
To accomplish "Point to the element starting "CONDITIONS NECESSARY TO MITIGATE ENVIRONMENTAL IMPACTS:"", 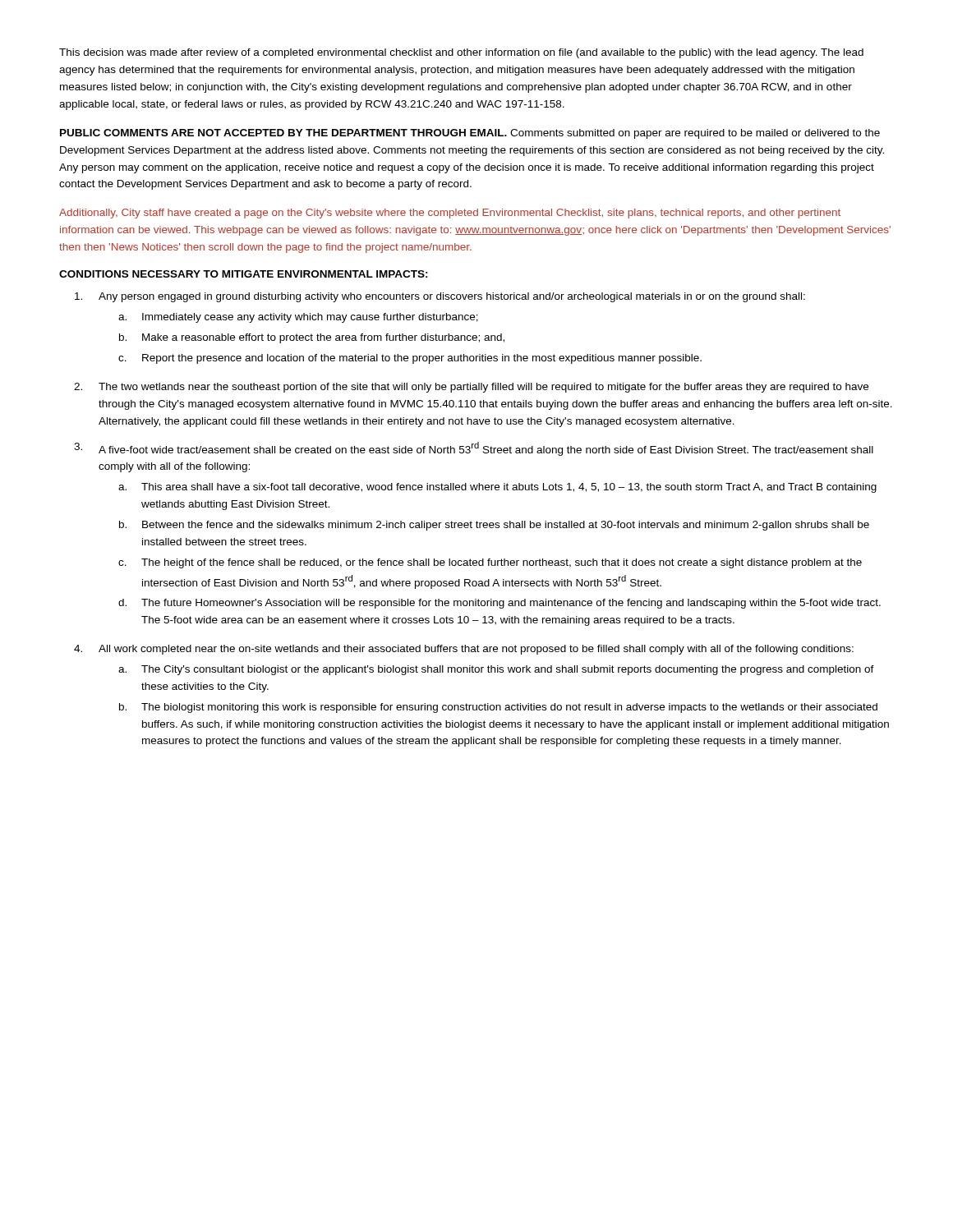I will tap(244, 274).
